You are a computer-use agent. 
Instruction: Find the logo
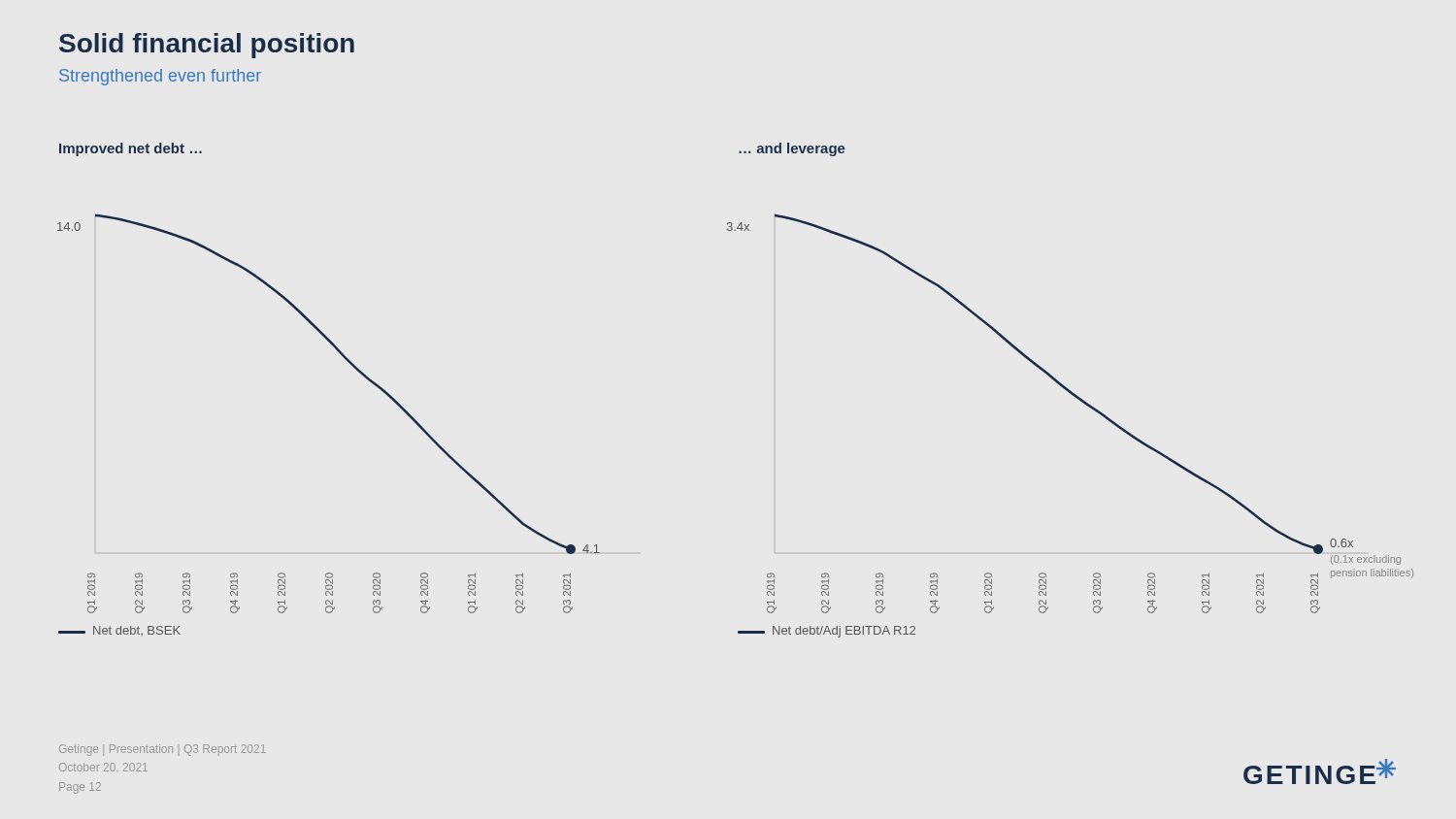(x=1320, y=775)
